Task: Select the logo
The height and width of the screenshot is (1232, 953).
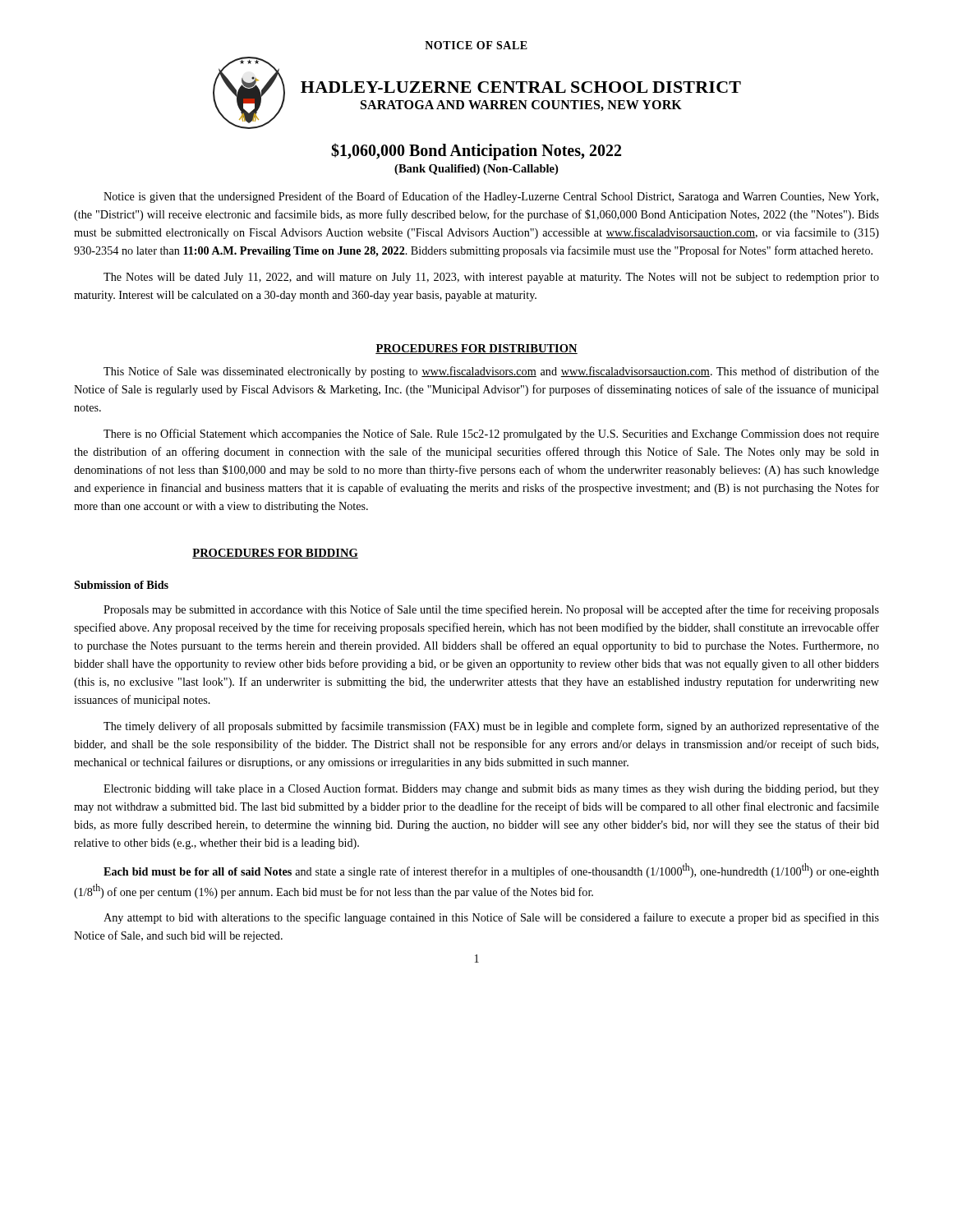Action: pyautogui.click(x=249, y=94)
